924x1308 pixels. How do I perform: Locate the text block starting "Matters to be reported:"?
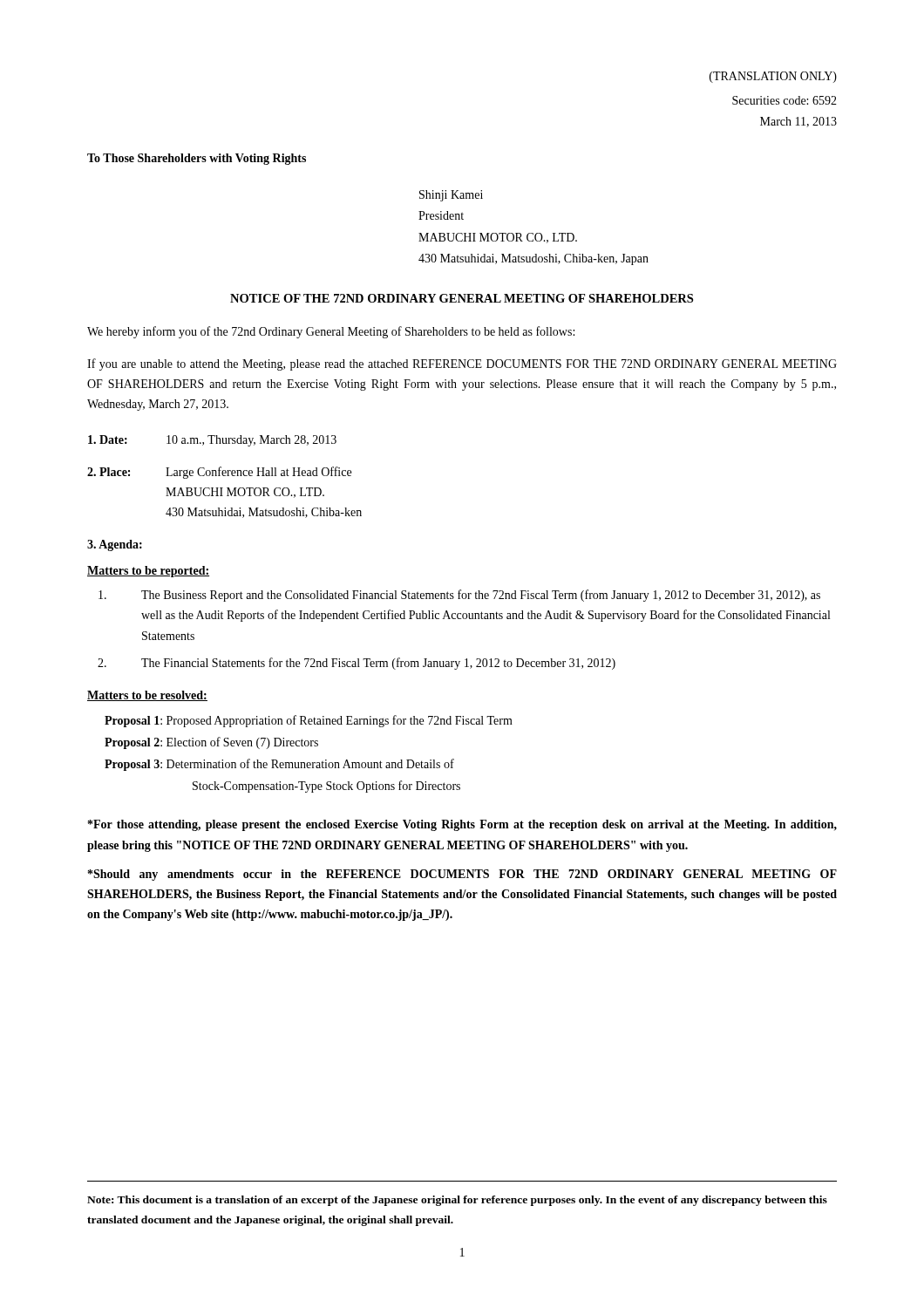(148, 571)
